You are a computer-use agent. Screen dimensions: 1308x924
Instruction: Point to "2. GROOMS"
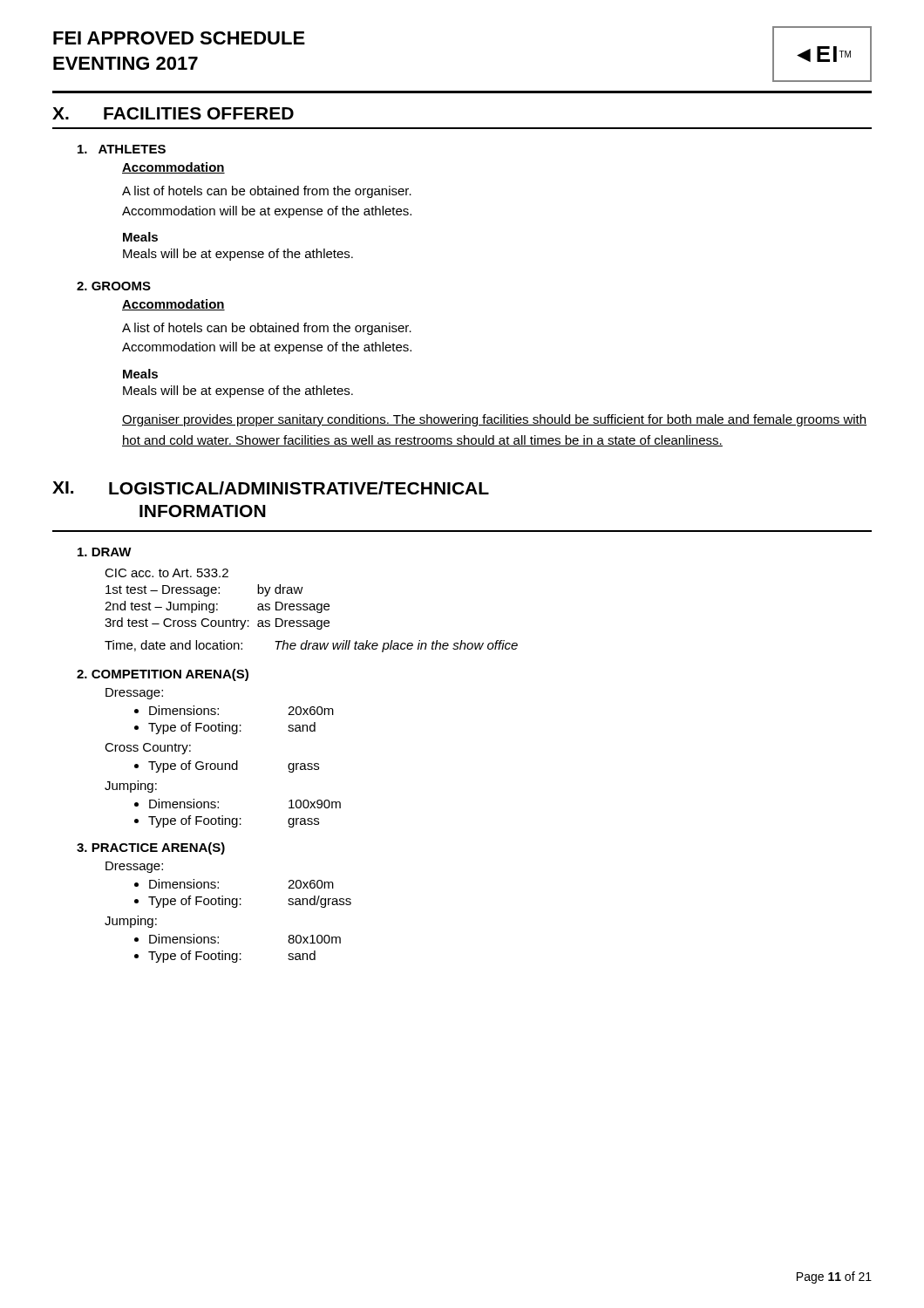point(114,285)
